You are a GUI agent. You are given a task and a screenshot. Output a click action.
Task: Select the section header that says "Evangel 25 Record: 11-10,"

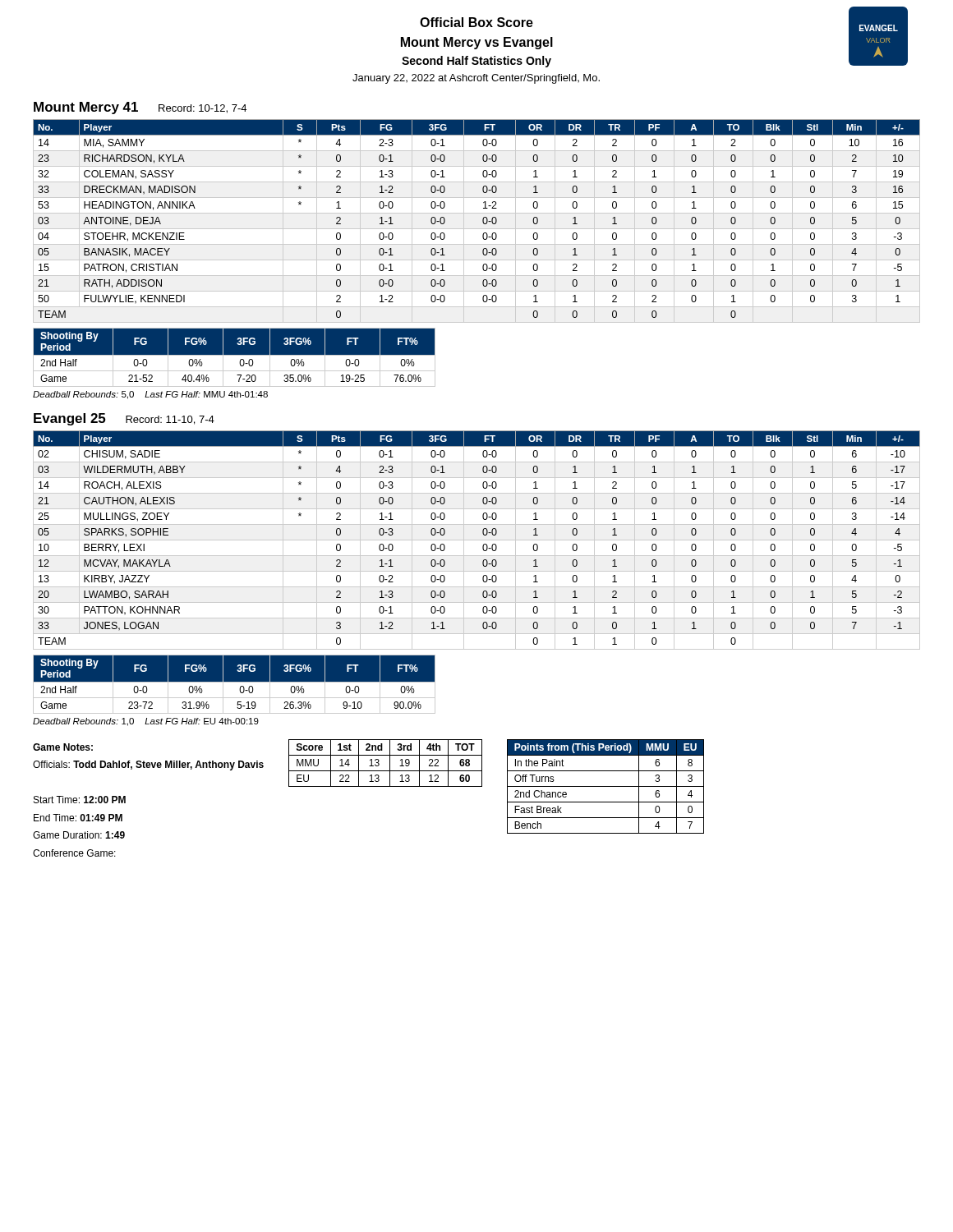pyautogui.click(x=124, y=418)
